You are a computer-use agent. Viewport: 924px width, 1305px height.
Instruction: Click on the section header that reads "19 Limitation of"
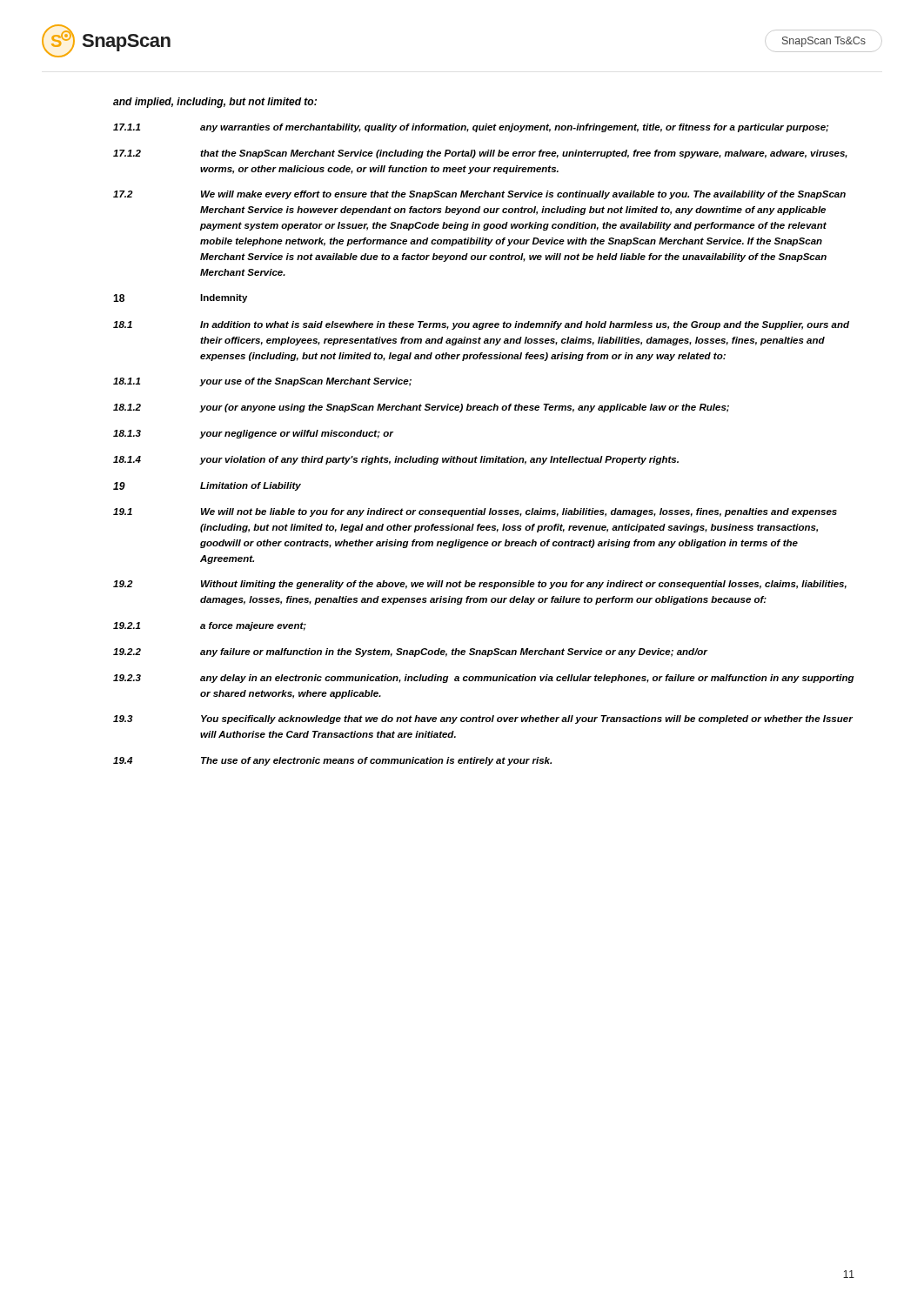pos(207,486)
